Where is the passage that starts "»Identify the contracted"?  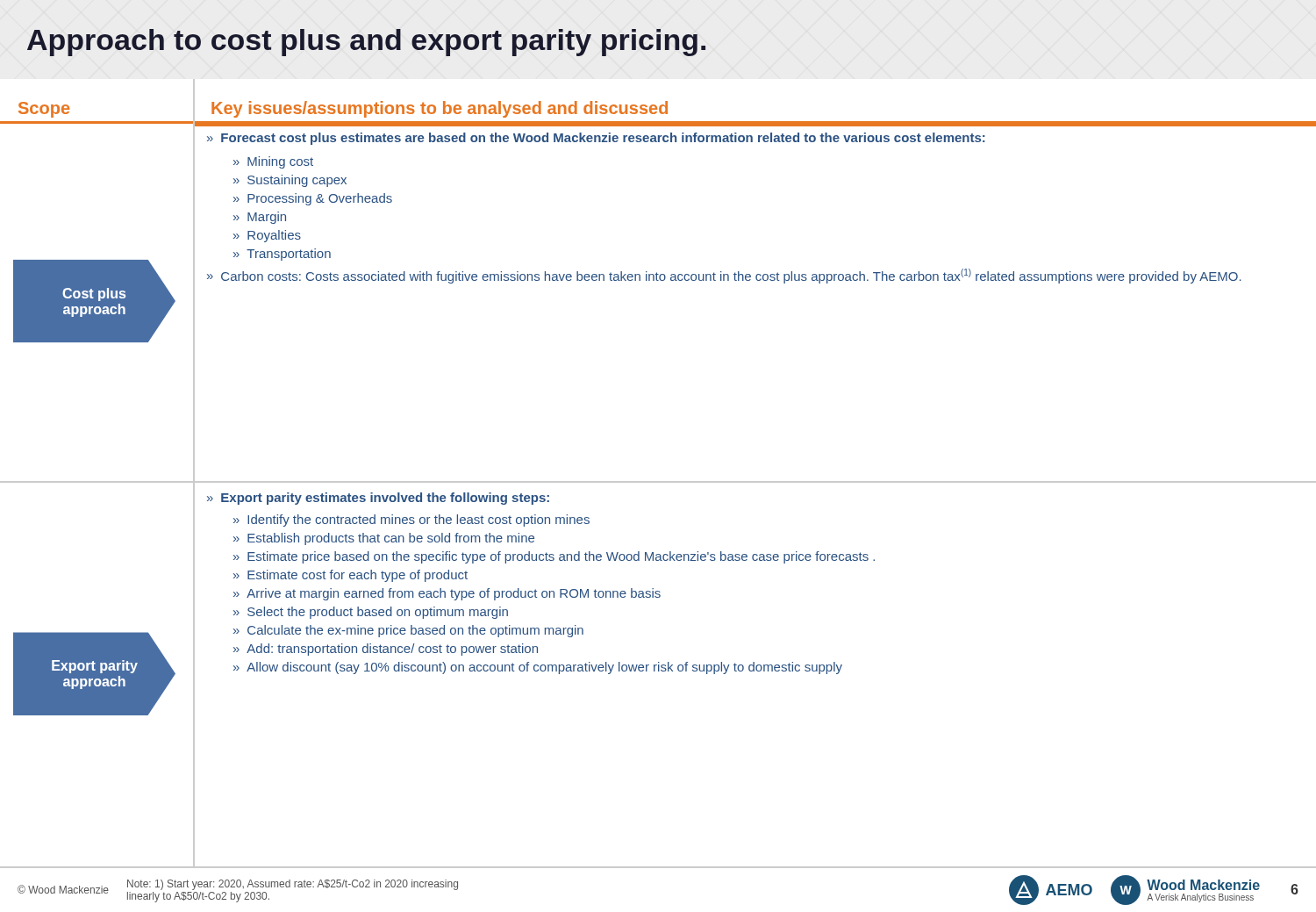coord(411,519)
